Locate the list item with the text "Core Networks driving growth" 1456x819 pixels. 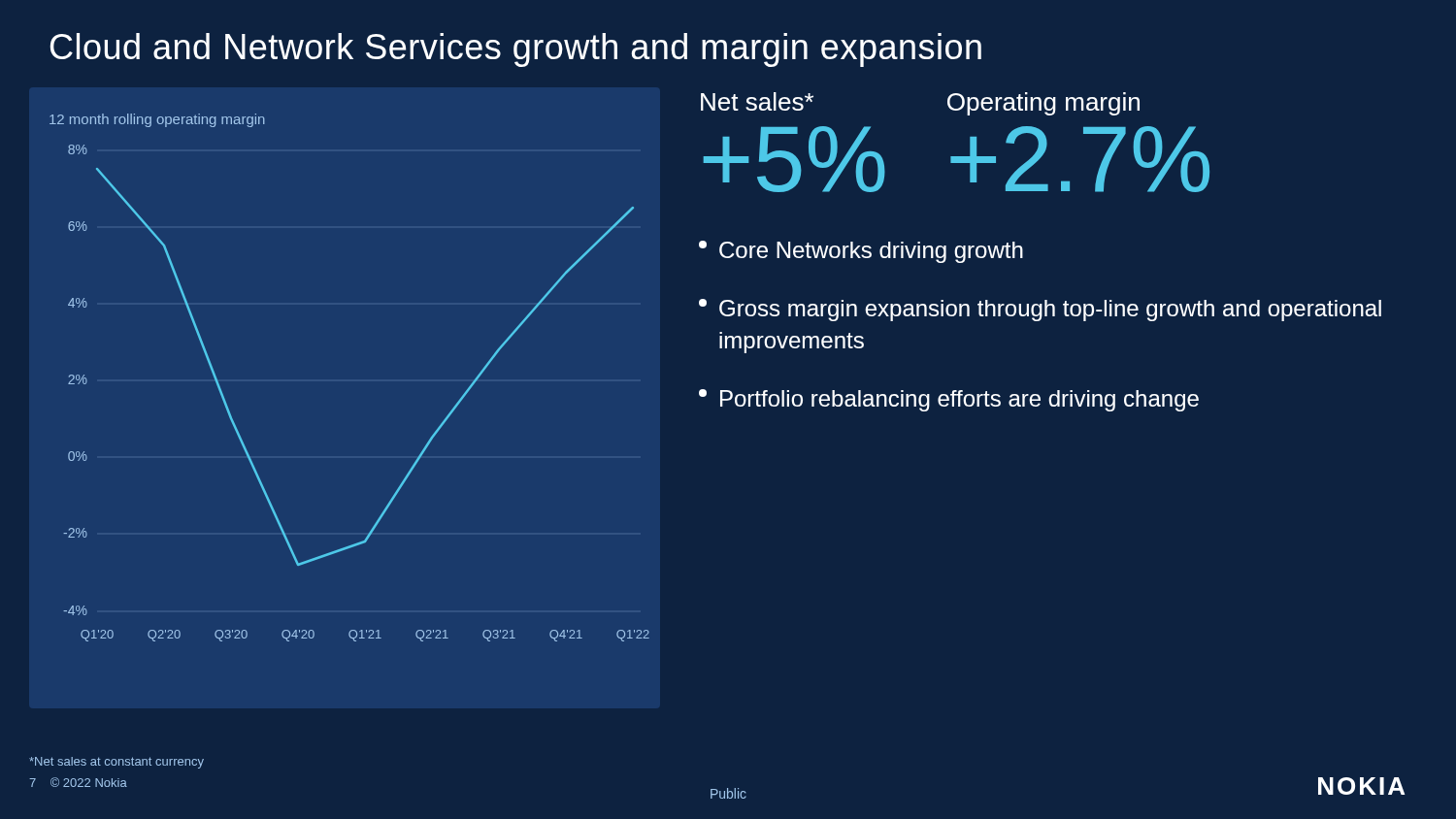pyautogui.click(x=861, y=251)
